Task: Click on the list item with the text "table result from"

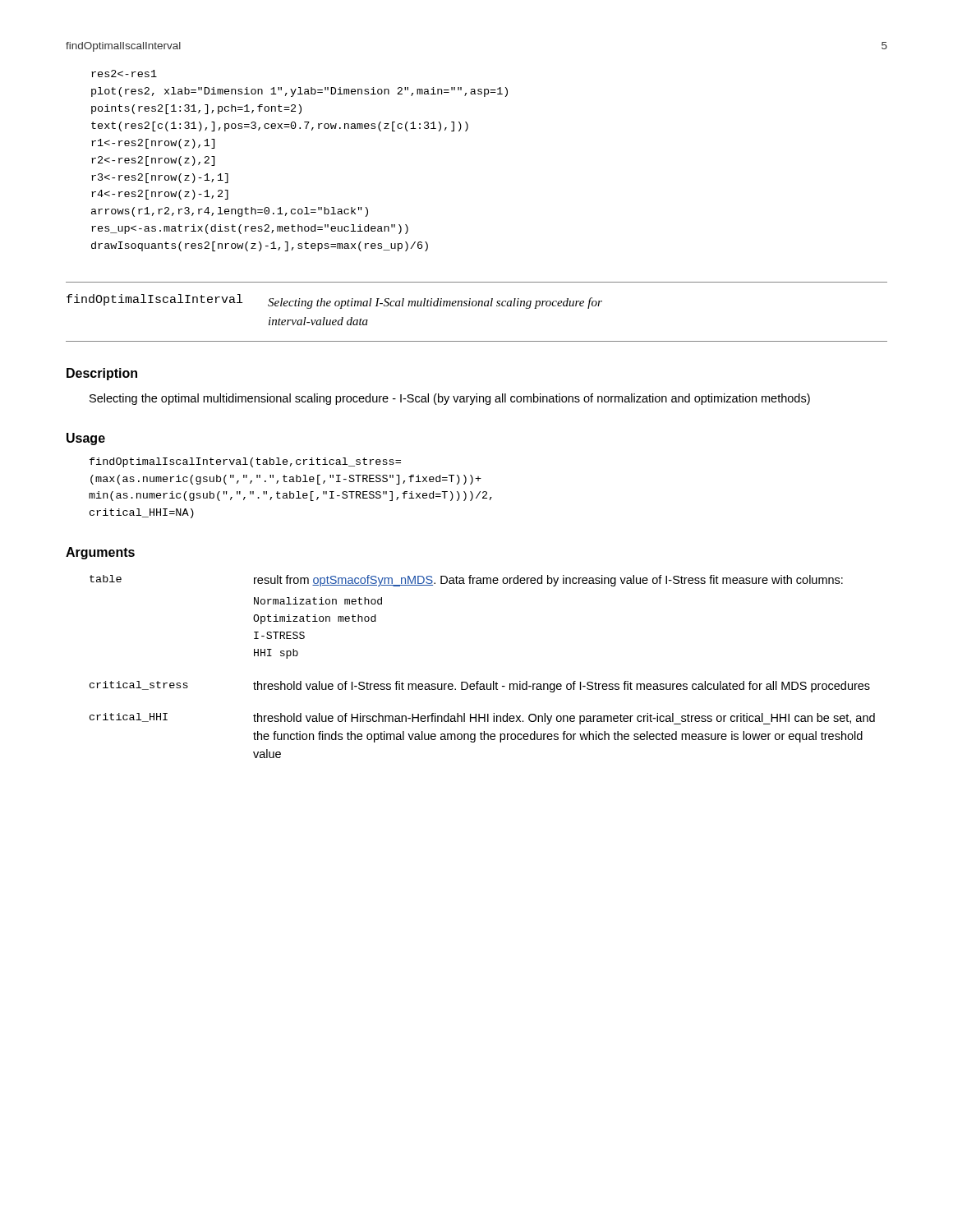Action: point(466,581)
